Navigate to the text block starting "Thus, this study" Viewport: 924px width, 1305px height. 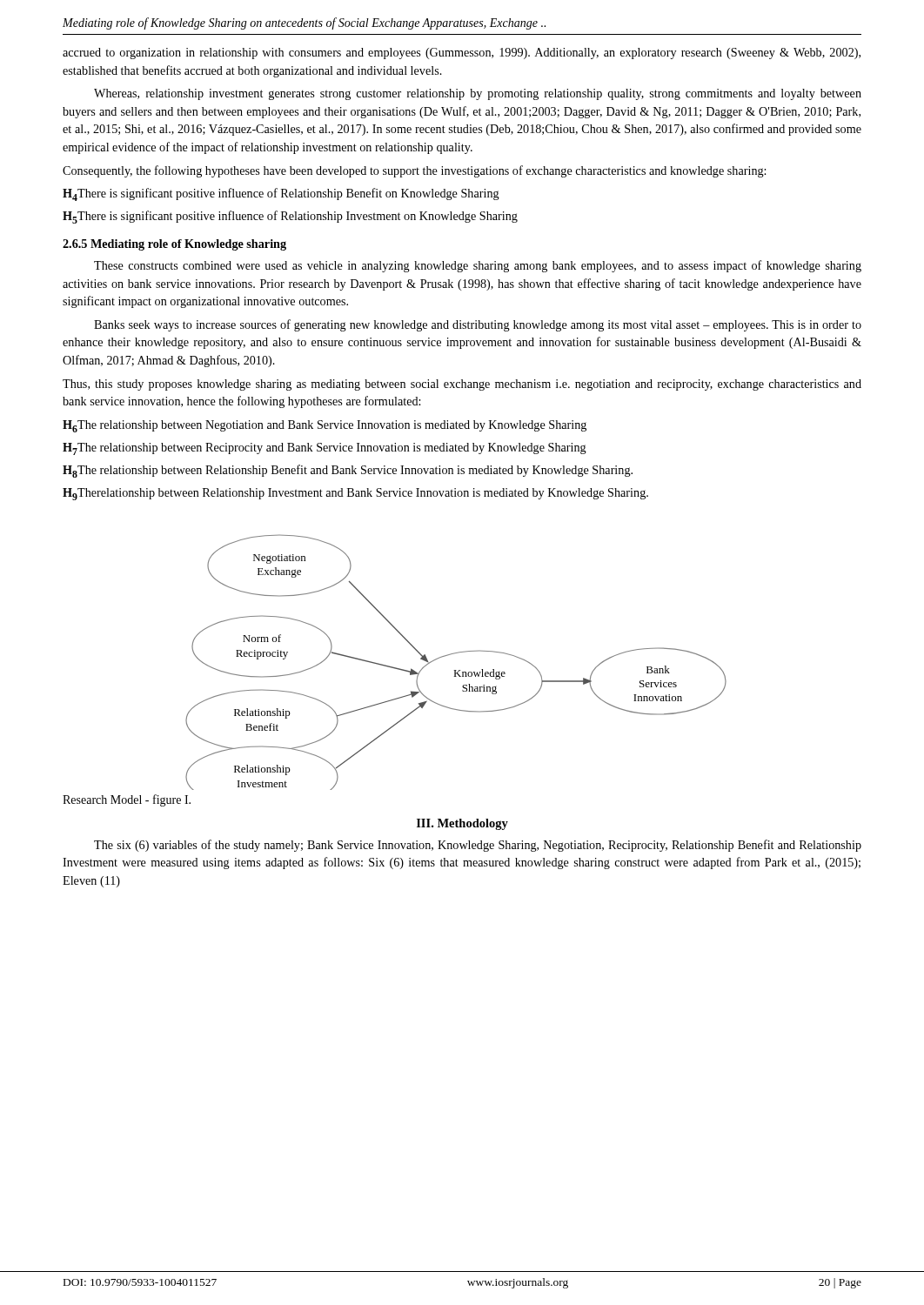(x=462, y=392)
